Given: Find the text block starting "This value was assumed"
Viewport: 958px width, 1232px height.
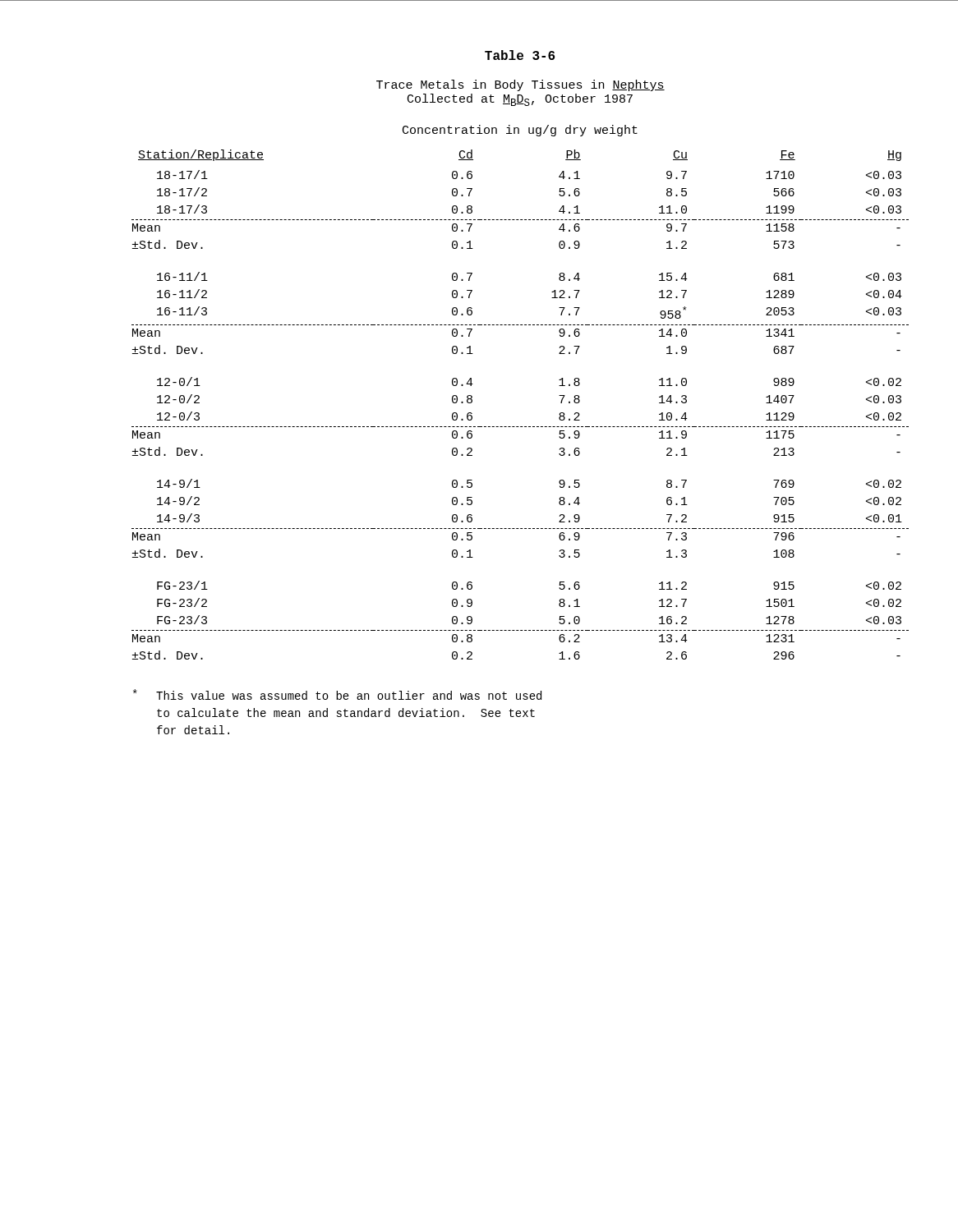Looking at the screenshot, I should pos(337,714).
